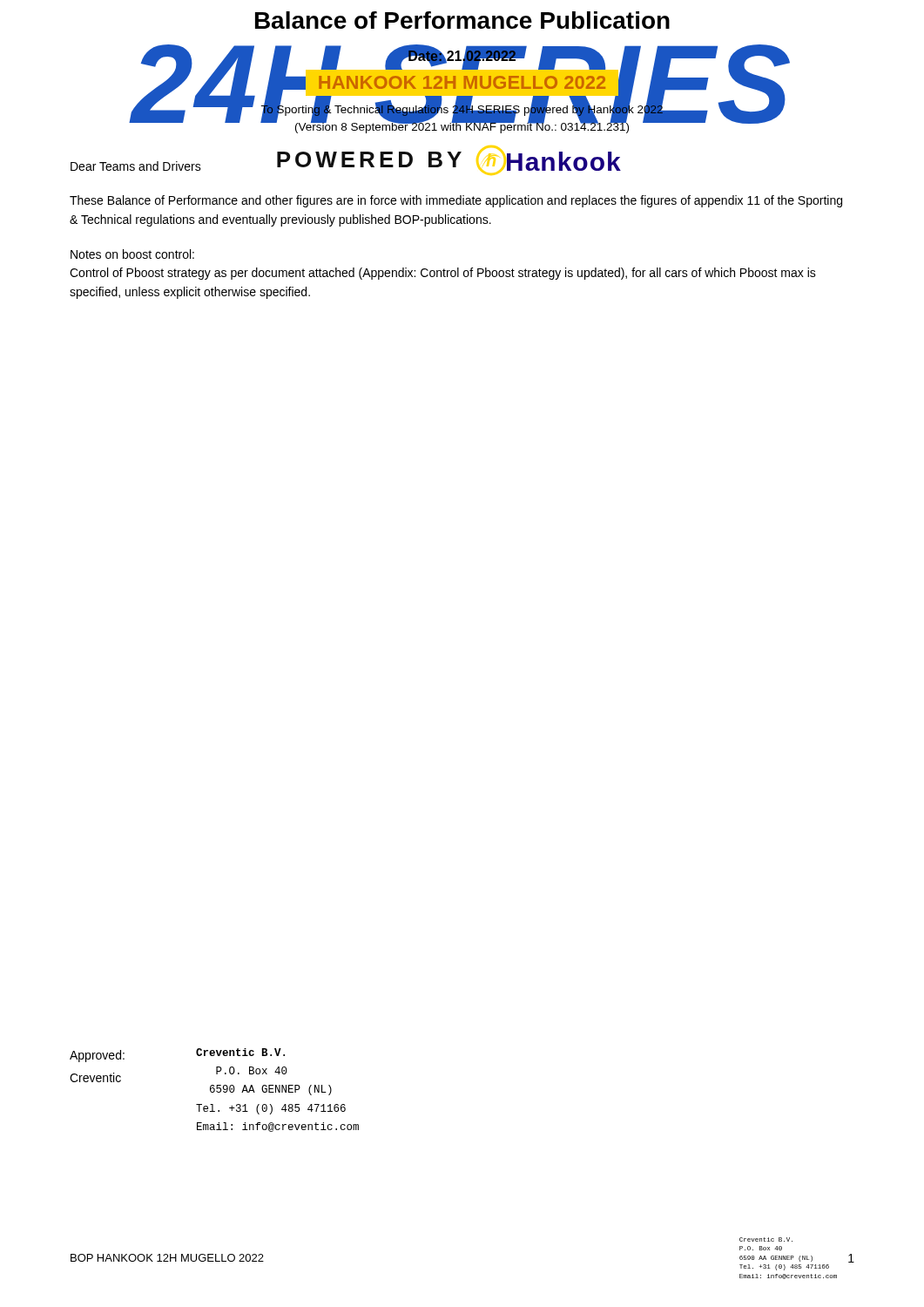Locate the block of text that opens with "Notes on boost"
Screen dimensions: 1307x924
[443, 273]
